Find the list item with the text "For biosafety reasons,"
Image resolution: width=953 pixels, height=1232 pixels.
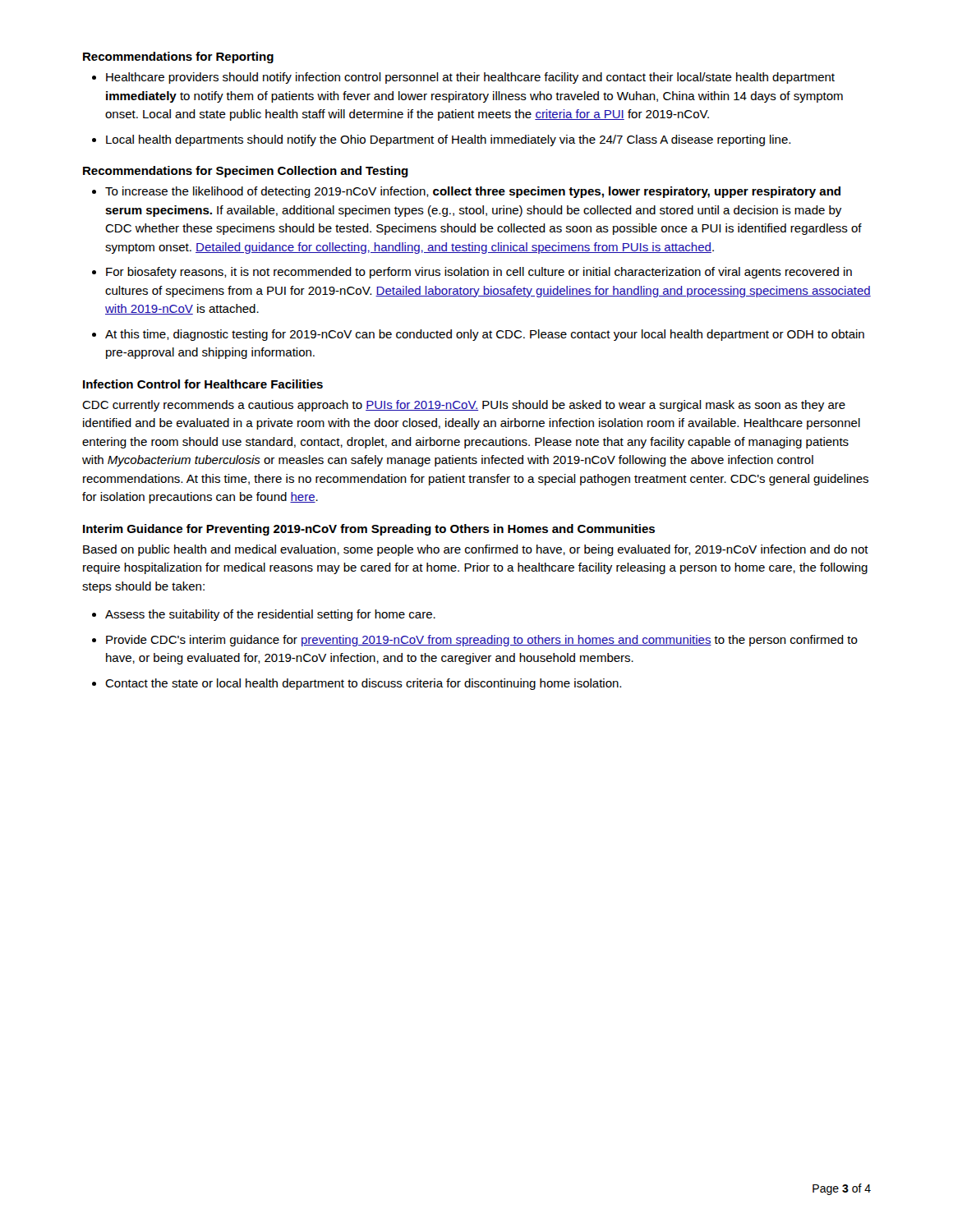488,290
